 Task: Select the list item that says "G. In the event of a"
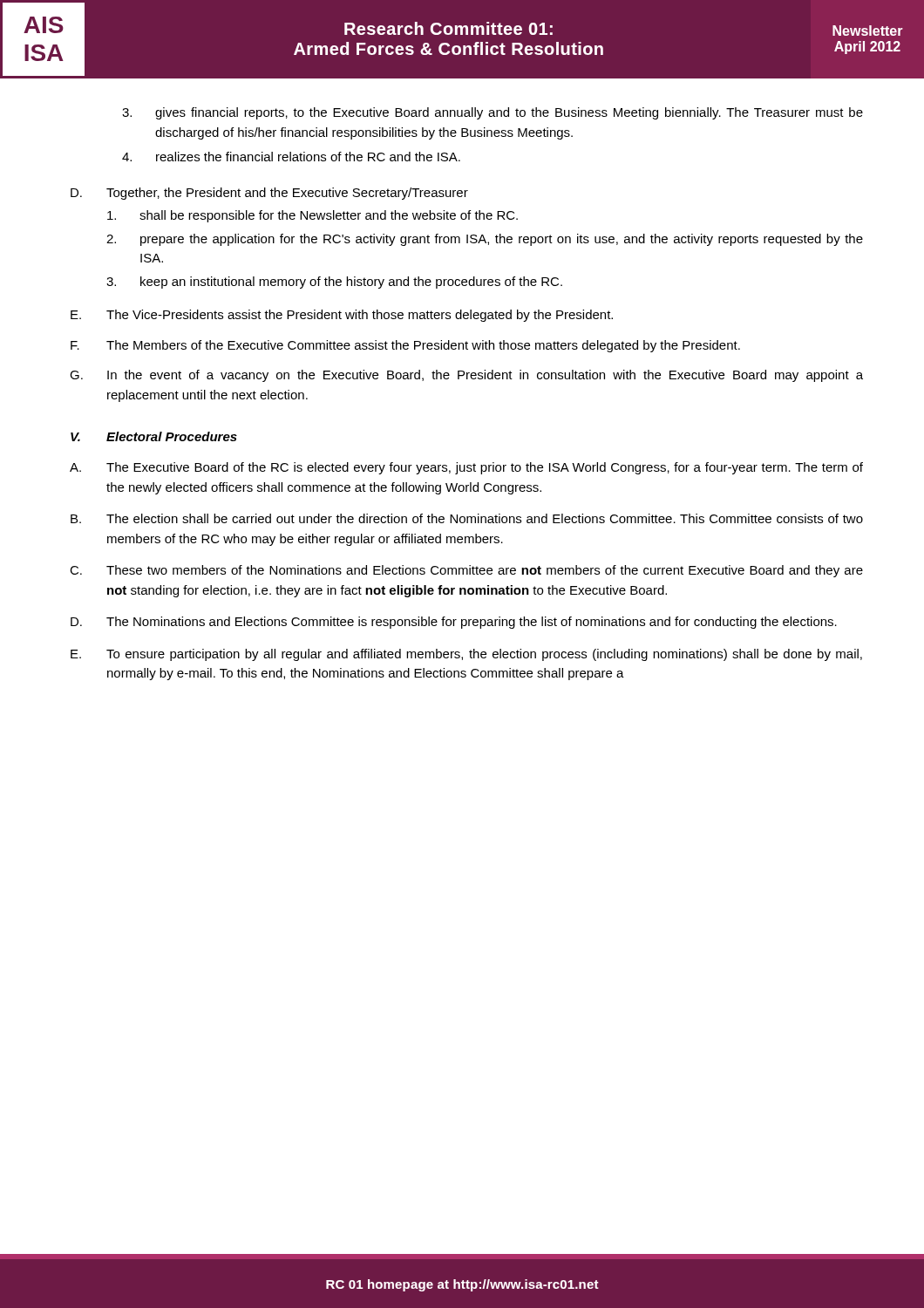(466, 385)
